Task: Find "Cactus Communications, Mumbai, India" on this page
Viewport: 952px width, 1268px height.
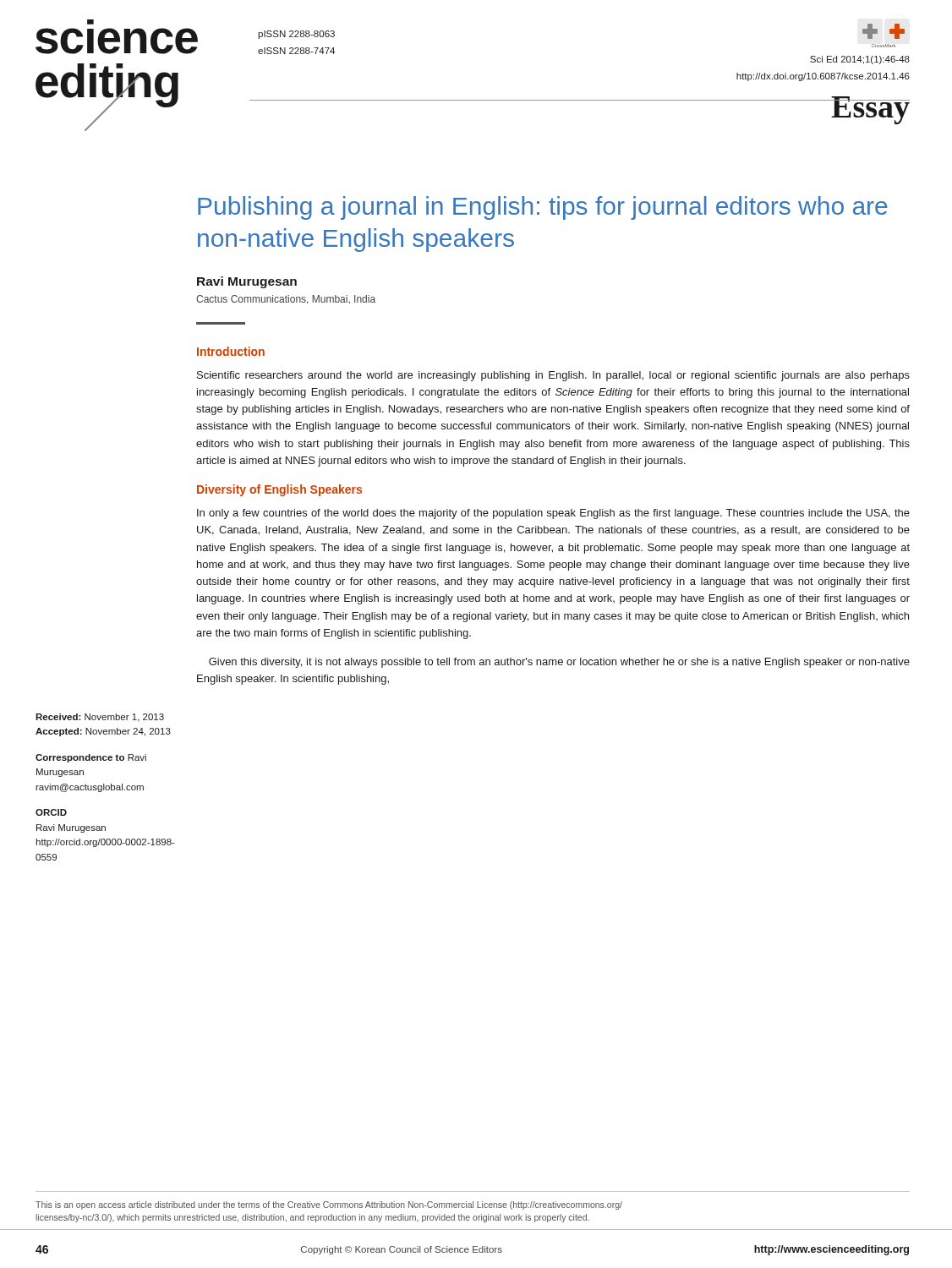Action: click(x=286, y=299)
